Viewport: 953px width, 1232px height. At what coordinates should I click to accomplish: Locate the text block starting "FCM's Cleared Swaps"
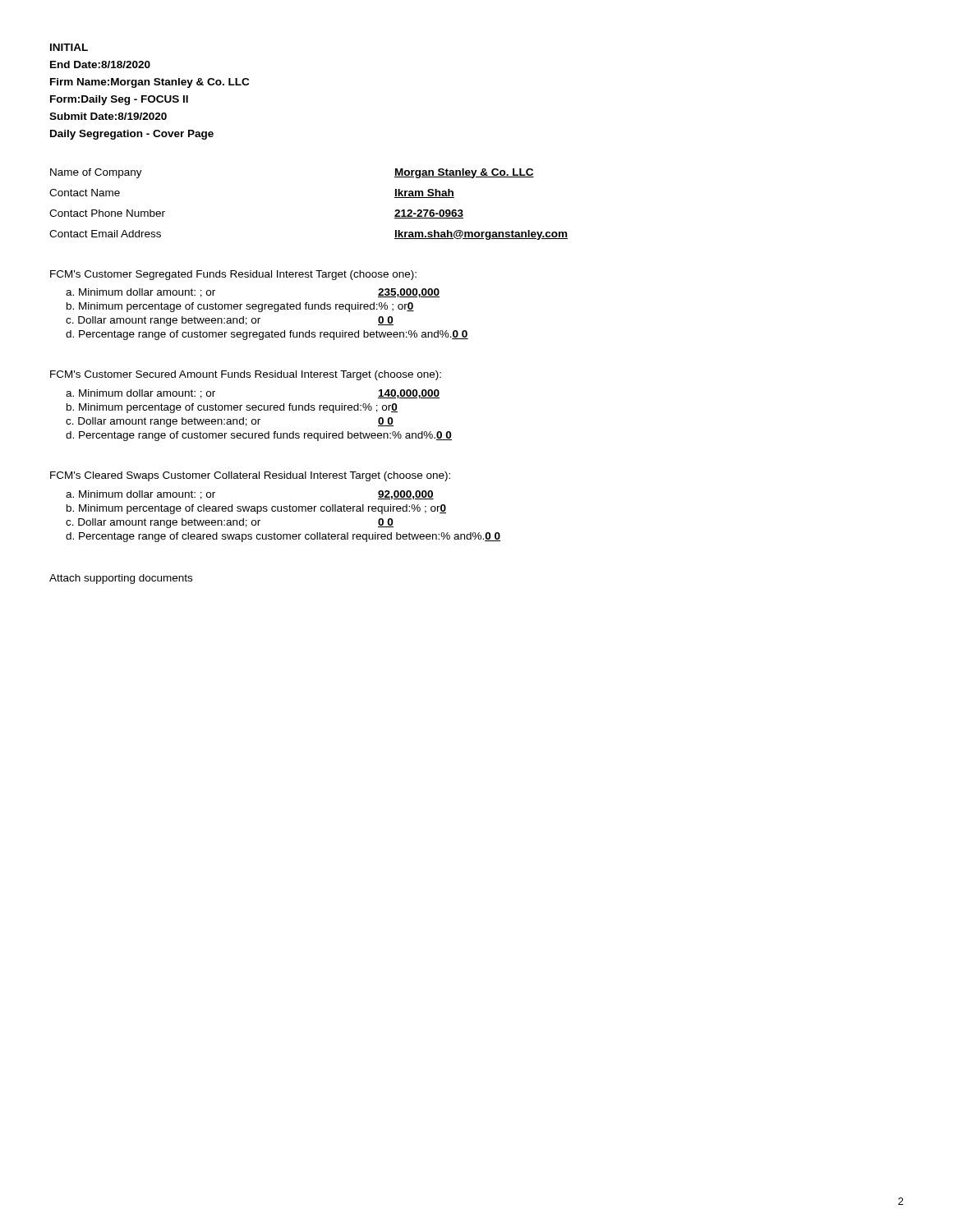(250, 476)
